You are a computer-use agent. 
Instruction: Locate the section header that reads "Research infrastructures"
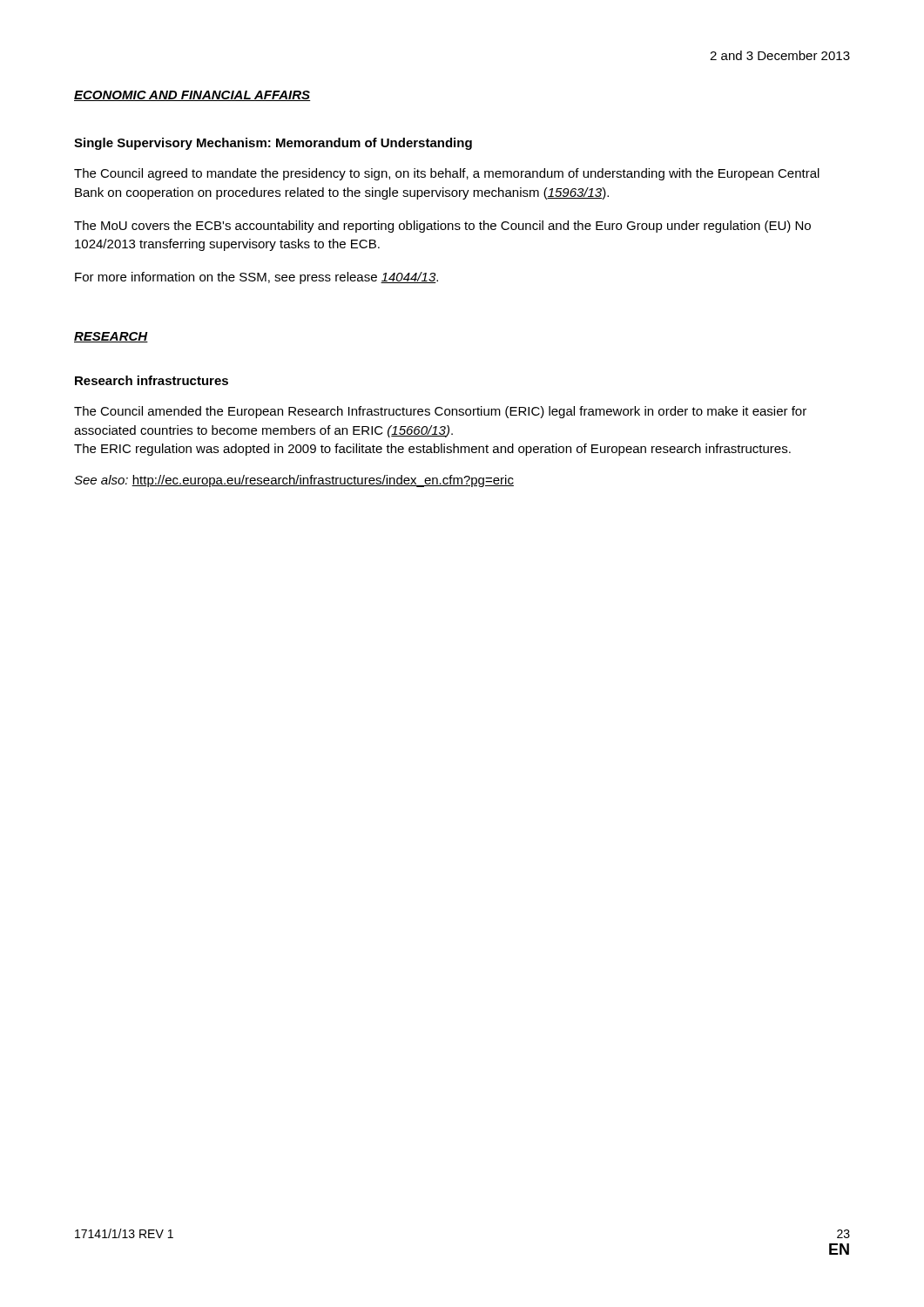(151, 380)
